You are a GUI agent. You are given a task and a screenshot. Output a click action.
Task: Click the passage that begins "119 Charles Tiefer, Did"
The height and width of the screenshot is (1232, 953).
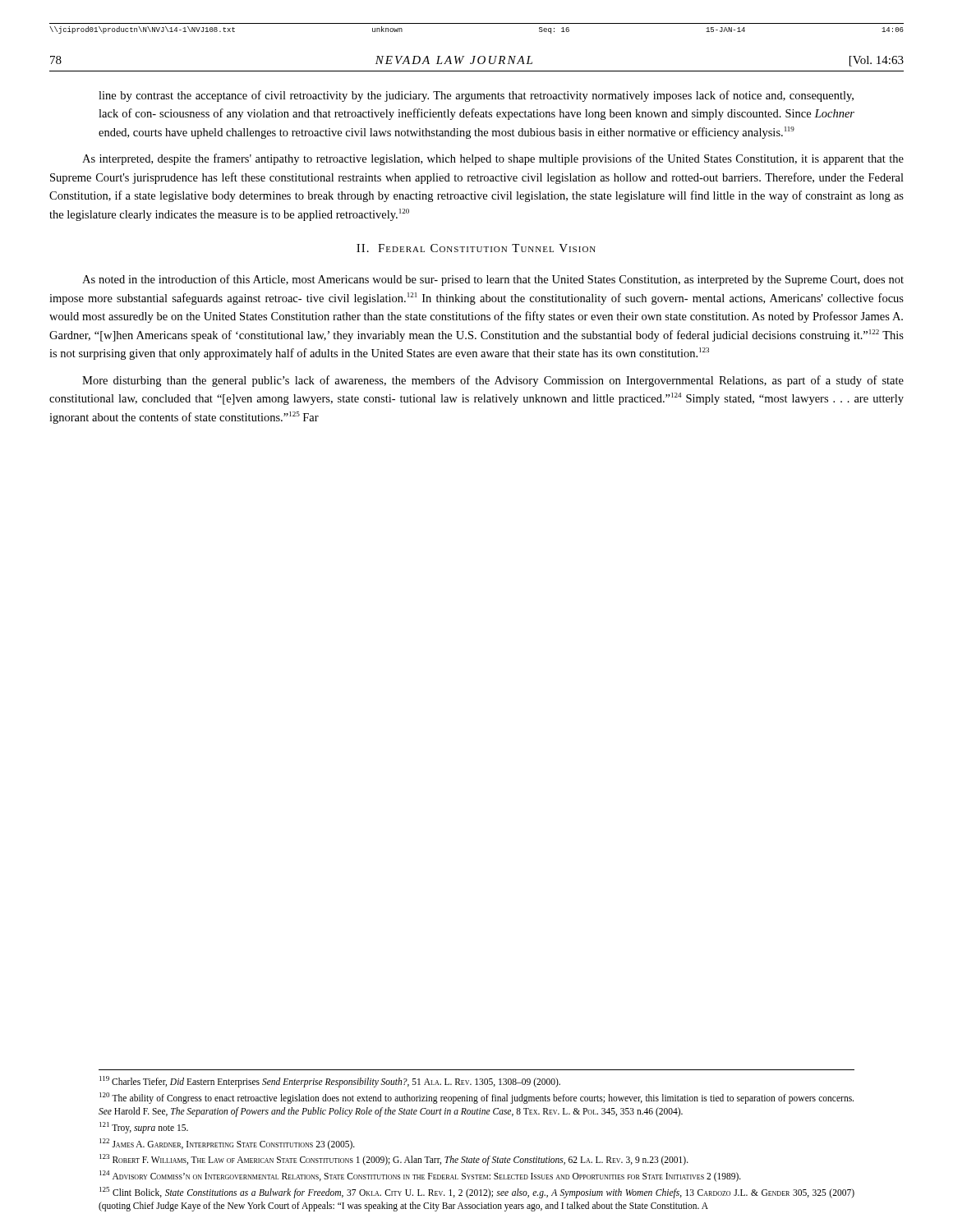[x=330, y=1081]
